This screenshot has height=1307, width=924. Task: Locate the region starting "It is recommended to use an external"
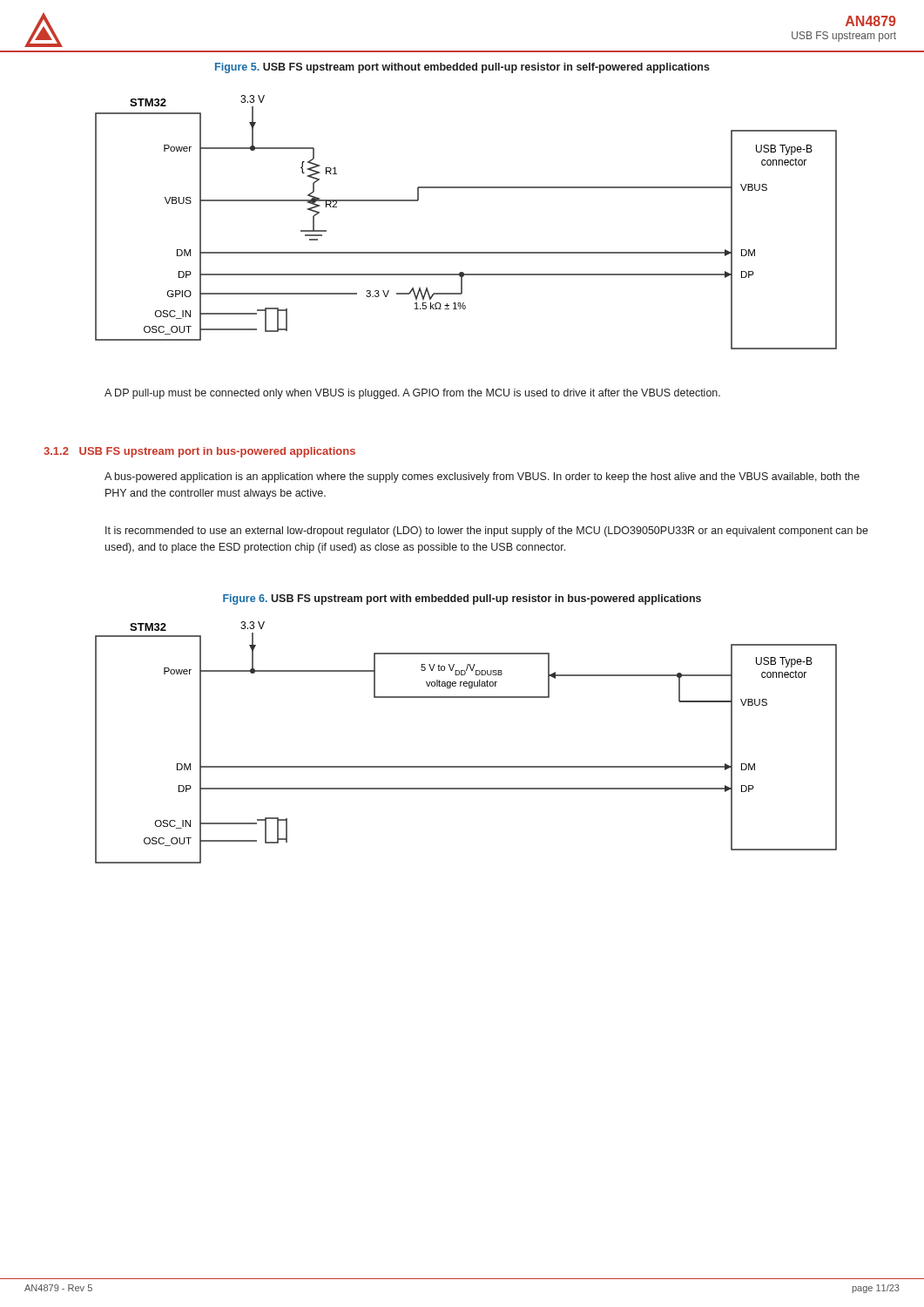point(486,539)
